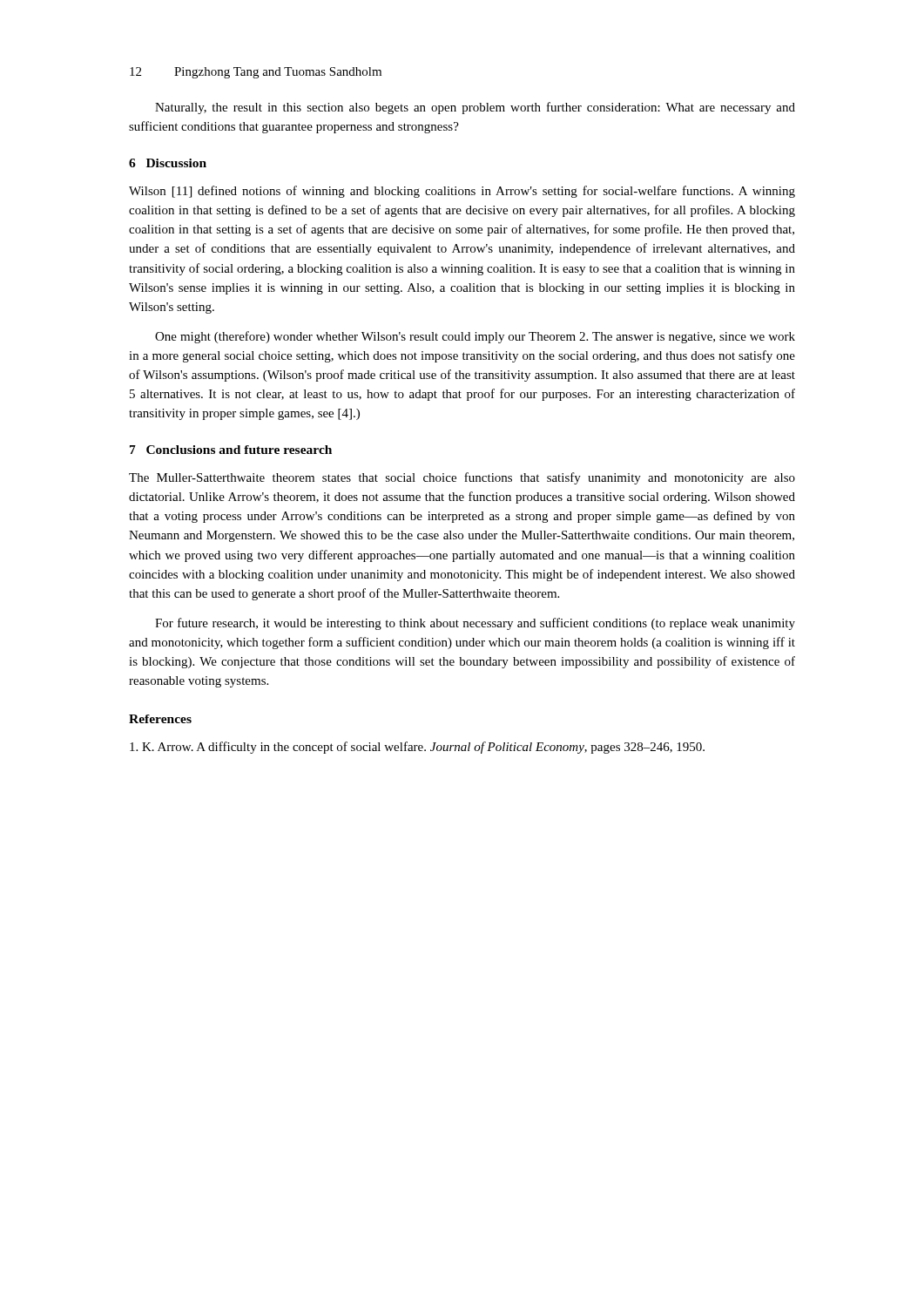This screenshot has height=1307, width=924.
Task: Locate the region starting "One might (therefore) wonder whether Wilson's result could"
Action: point(462,374)
